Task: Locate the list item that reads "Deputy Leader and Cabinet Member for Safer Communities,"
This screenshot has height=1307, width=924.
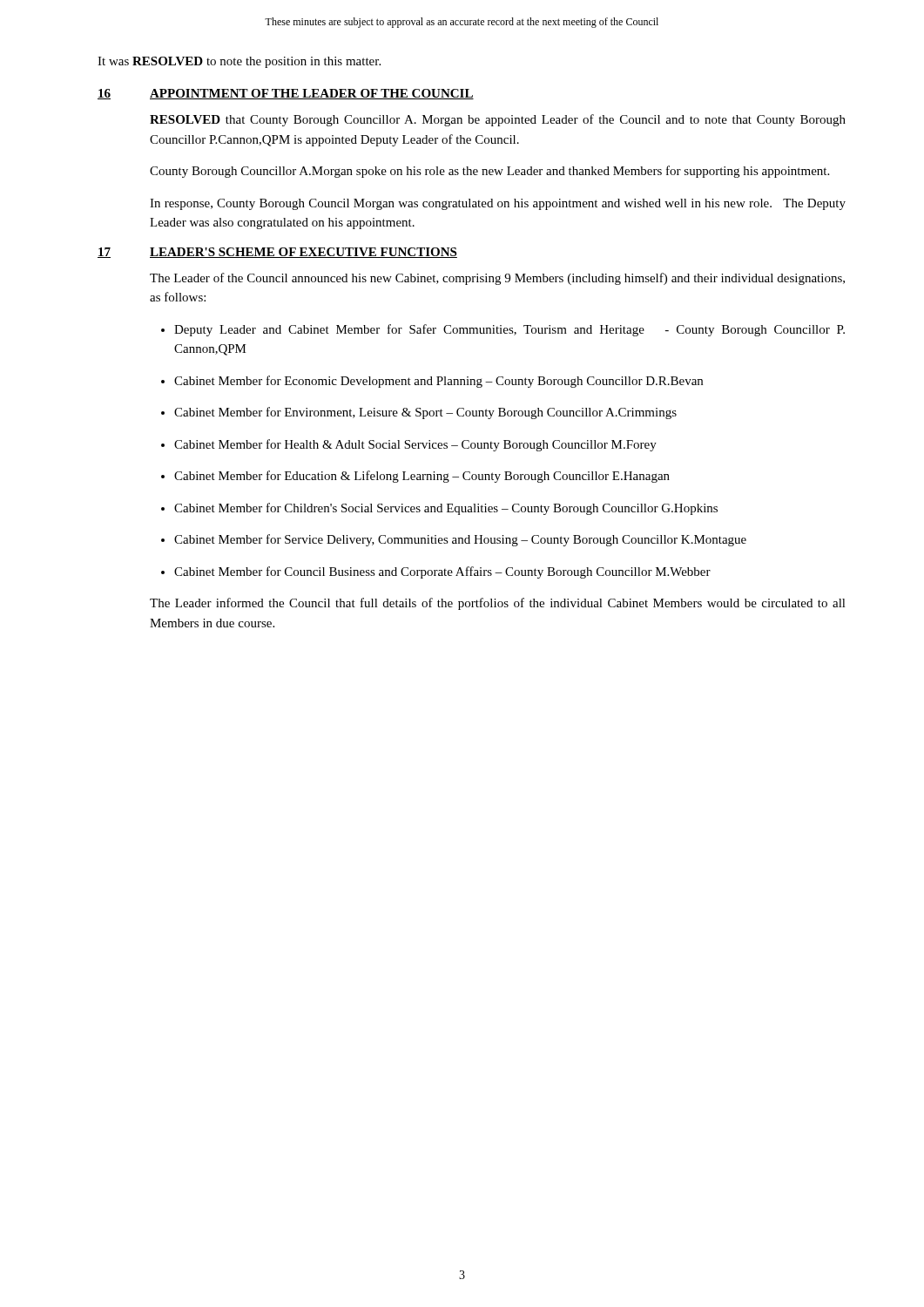Action: pos(510,339)
